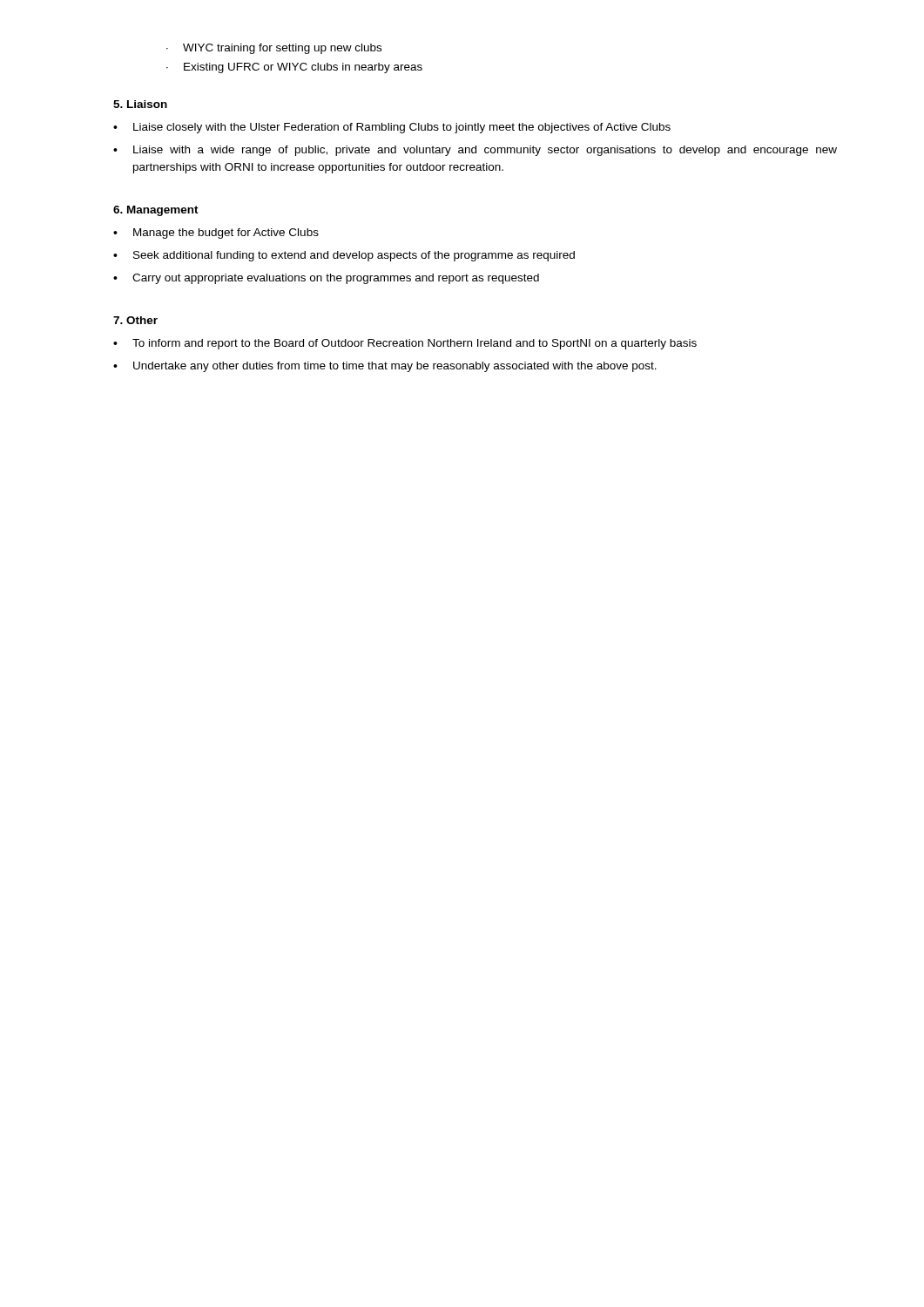The image size is (924, 1307).
Task: Locate the text "5. Liaison"
Action: [x=140, y=104]
